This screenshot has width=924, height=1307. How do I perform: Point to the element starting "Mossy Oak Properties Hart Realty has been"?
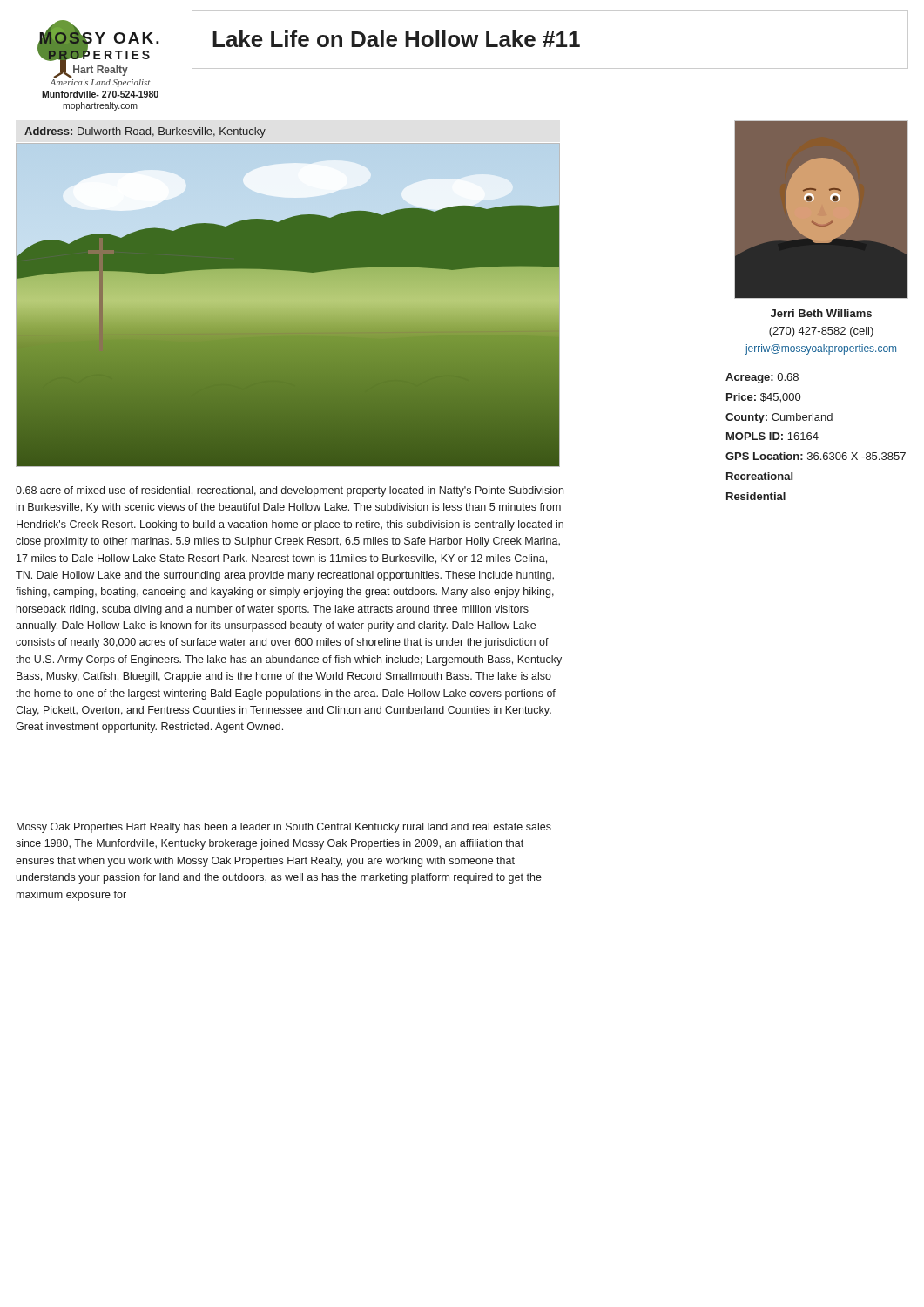point(290,861)
